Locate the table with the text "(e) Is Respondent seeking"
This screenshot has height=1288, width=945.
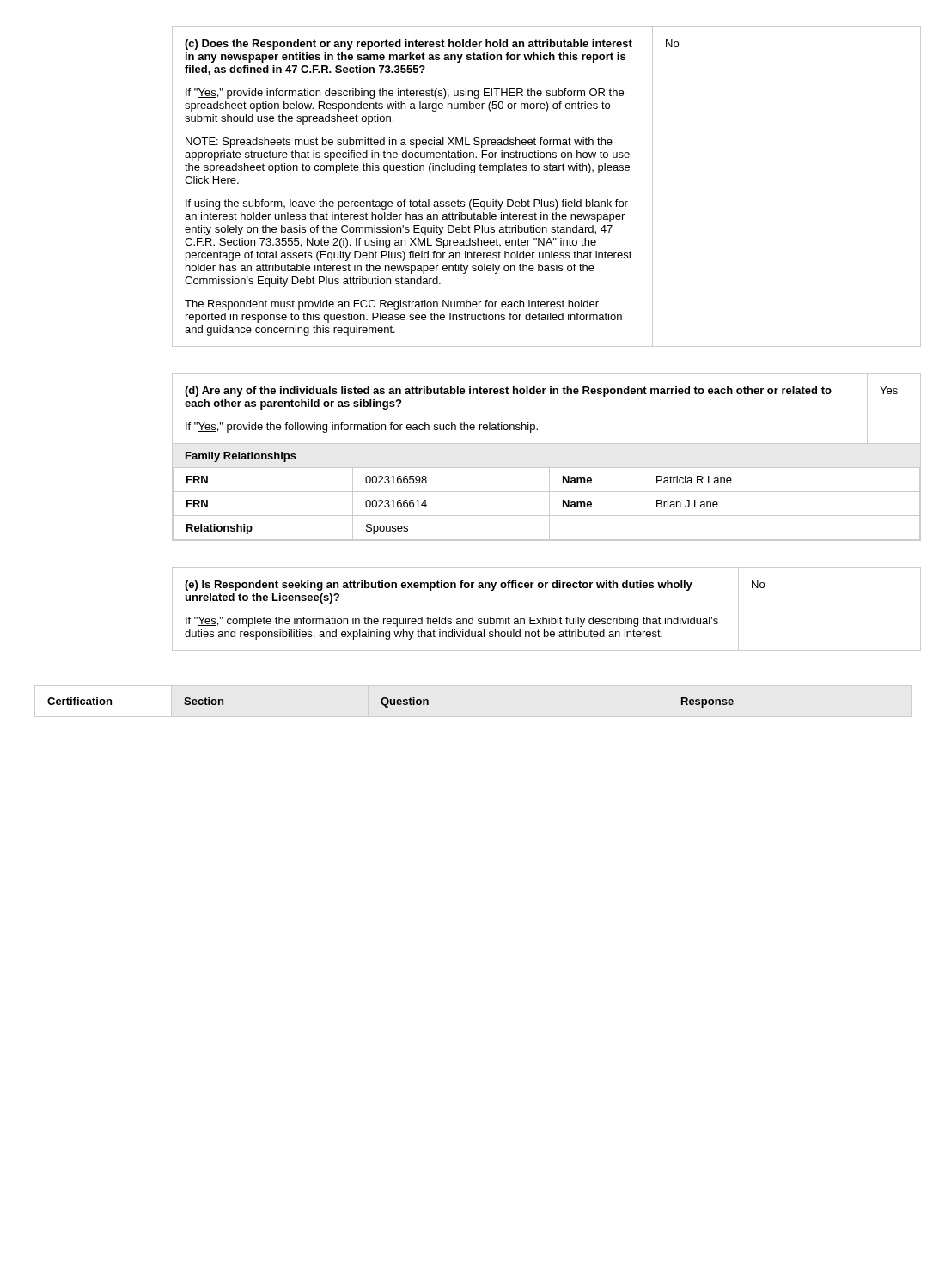tap(546, 609)
